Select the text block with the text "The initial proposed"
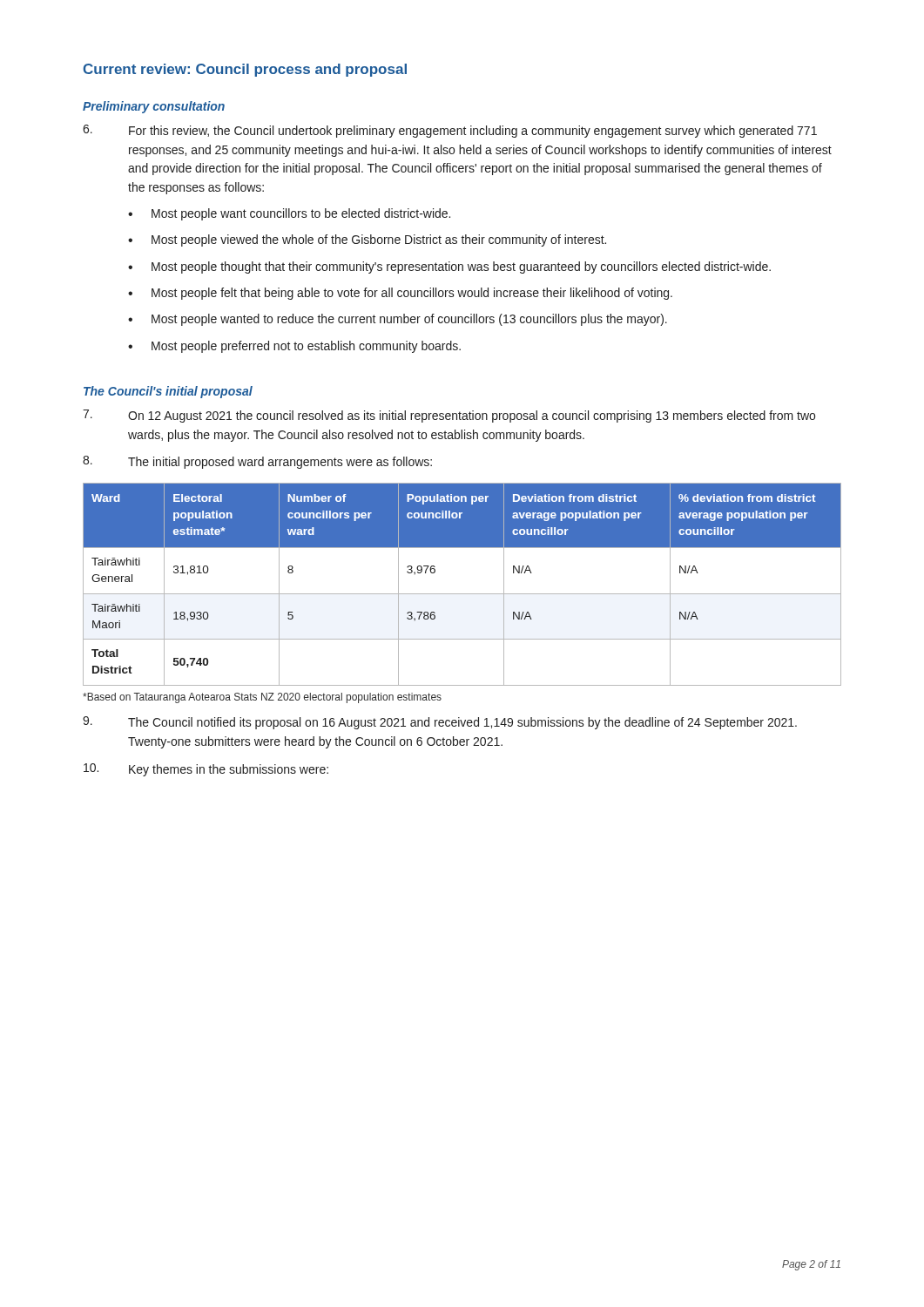Viewport: 924px width, 1307px height. coord(257,462)
